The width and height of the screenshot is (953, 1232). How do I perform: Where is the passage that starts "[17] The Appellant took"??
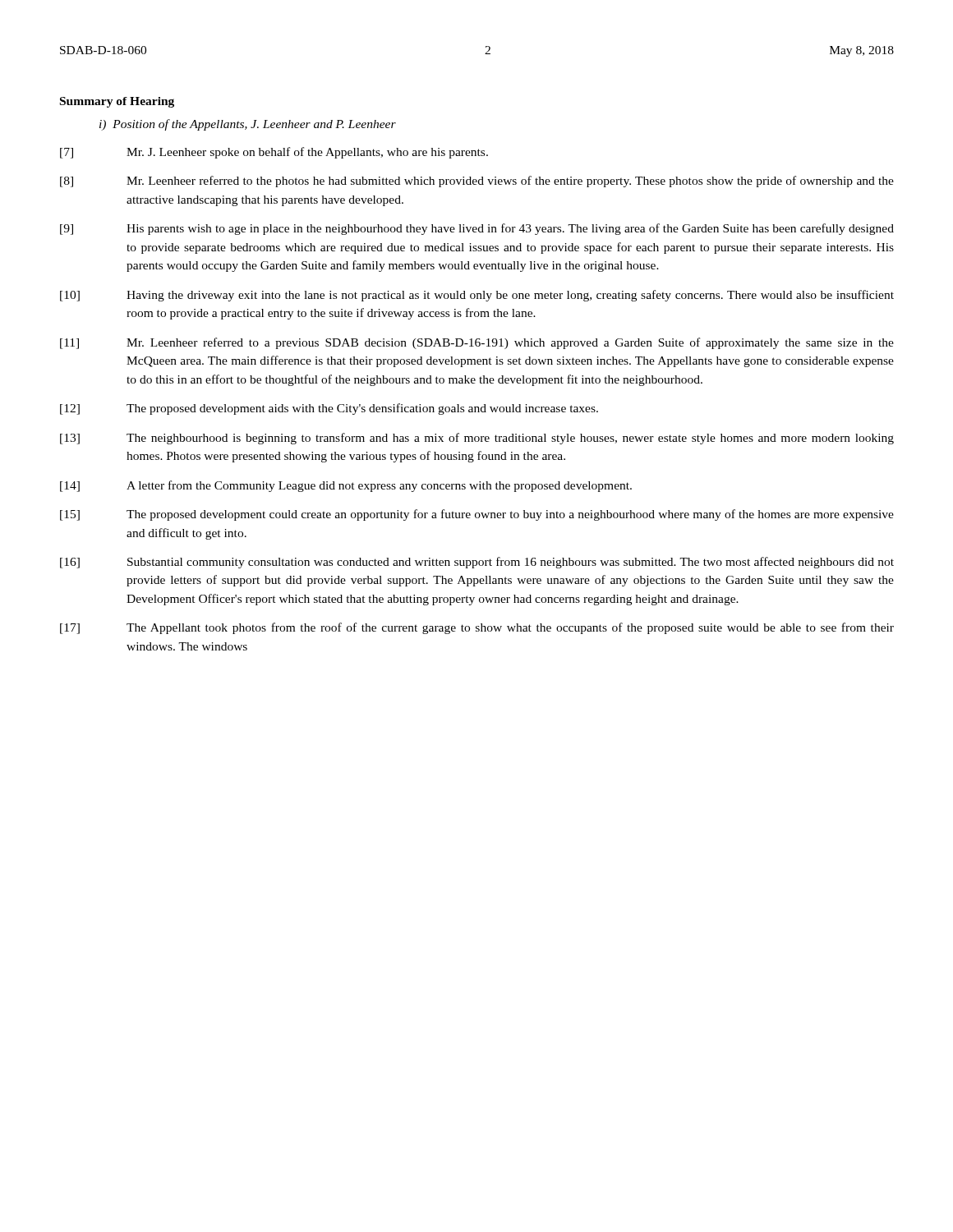pos(476,637)
